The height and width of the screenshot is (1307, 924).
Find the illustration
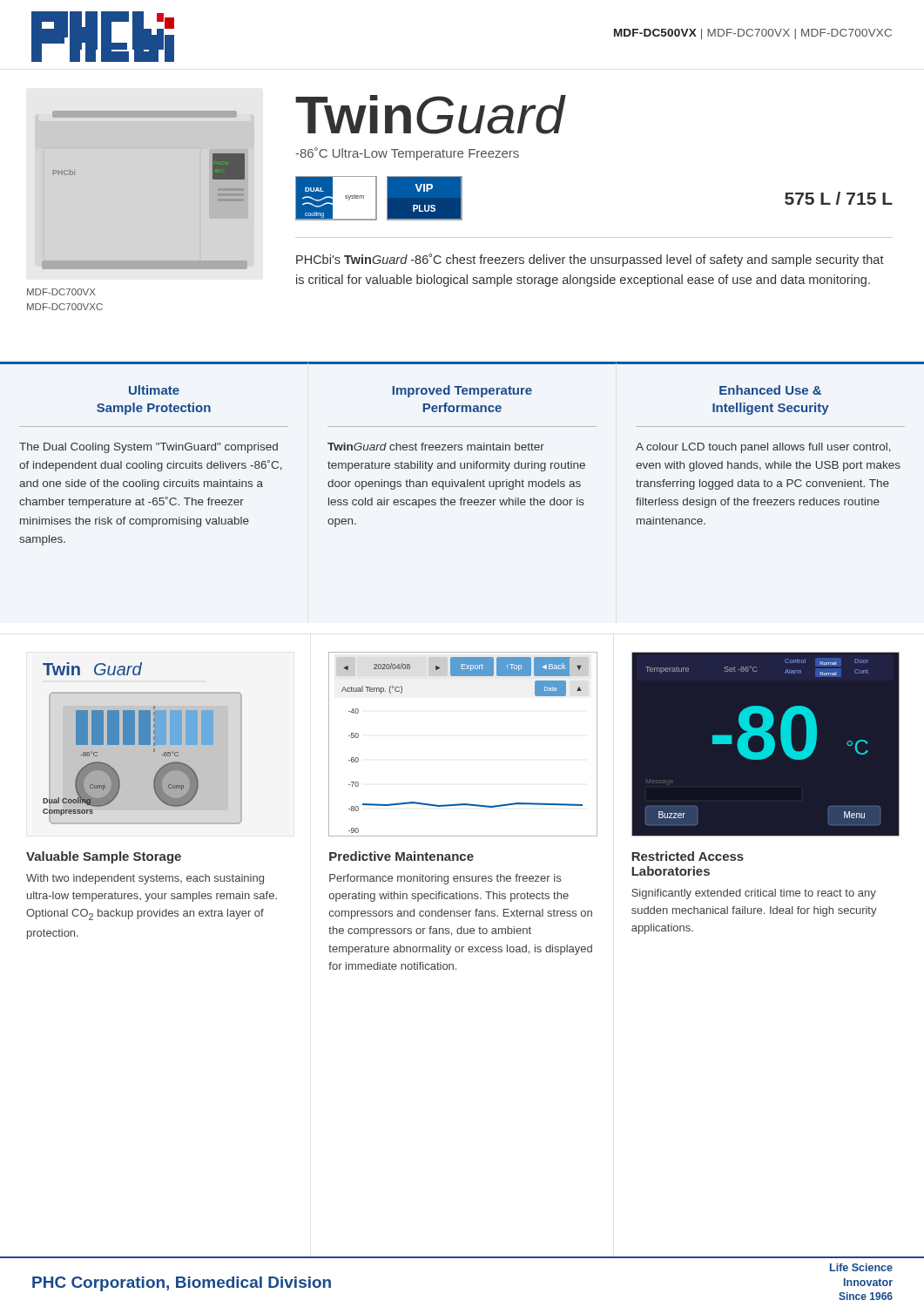[160, 744]
